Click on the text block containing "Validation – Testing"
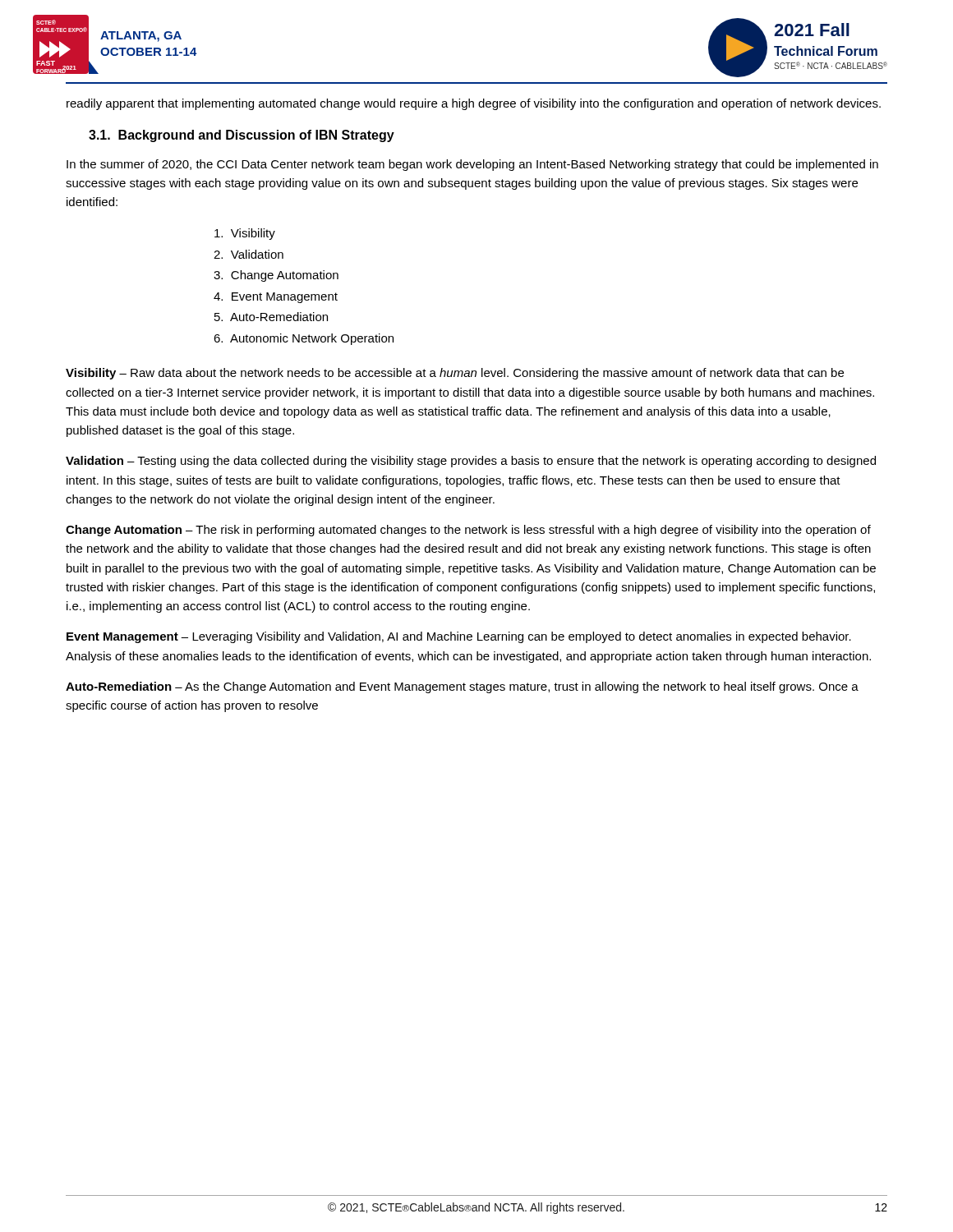The width and height of the screenshot is (953, 1232). point(471,480)
